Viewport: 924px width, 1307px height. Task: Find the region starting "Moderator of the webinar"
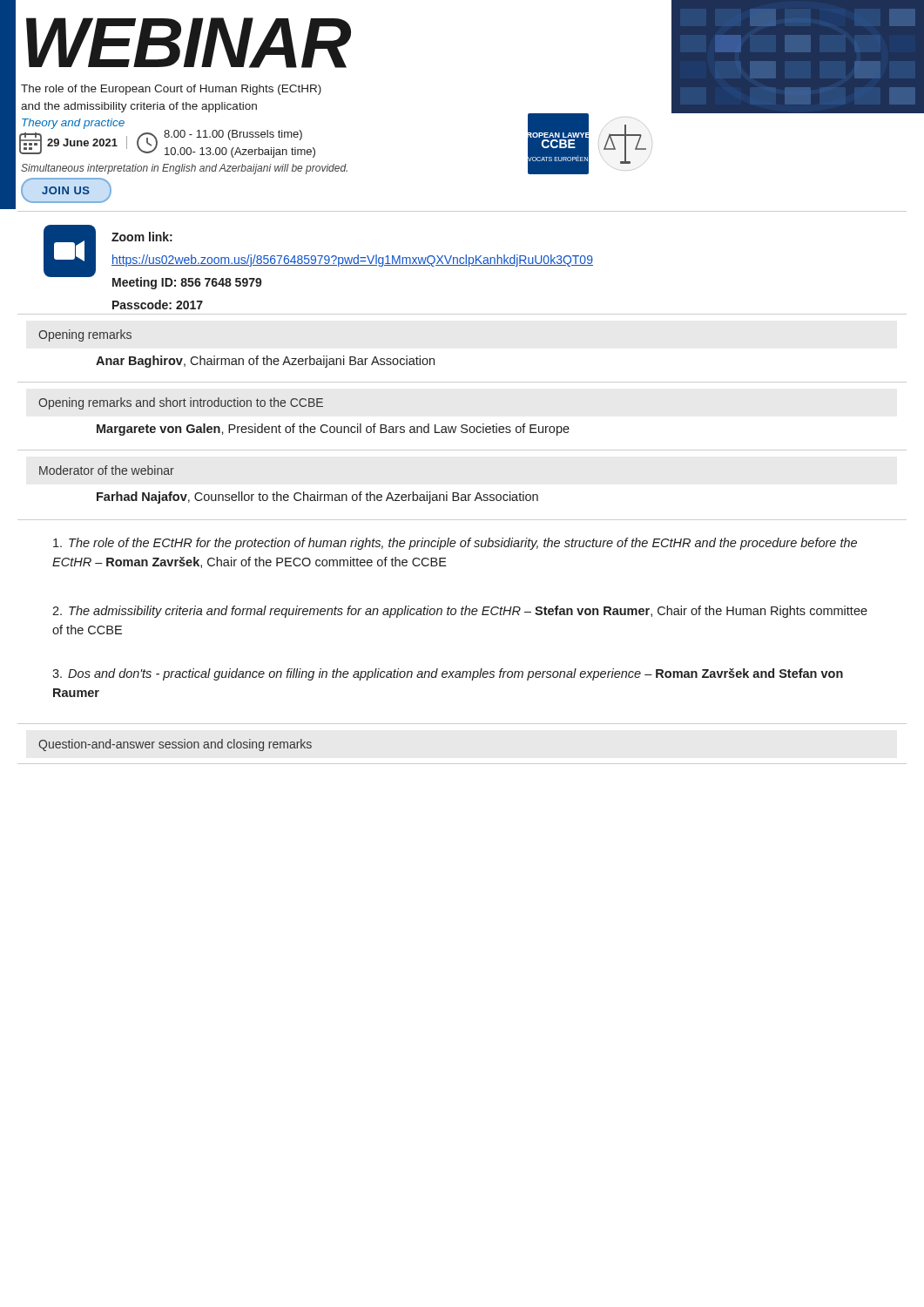pyautogui.click(x=106, y=471)
